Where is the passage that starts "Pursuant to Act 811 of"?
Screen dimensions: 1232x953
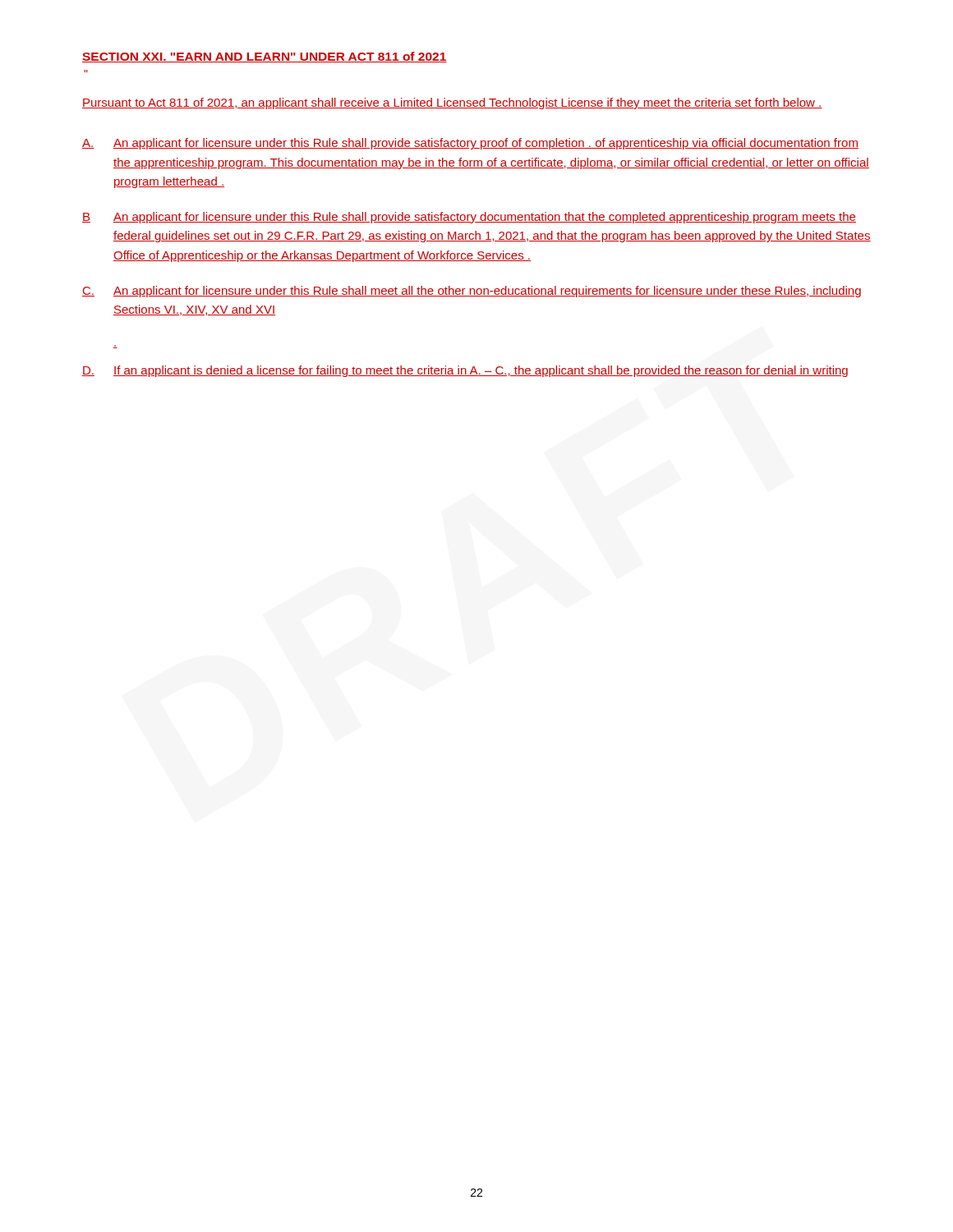tap(476, 102)
